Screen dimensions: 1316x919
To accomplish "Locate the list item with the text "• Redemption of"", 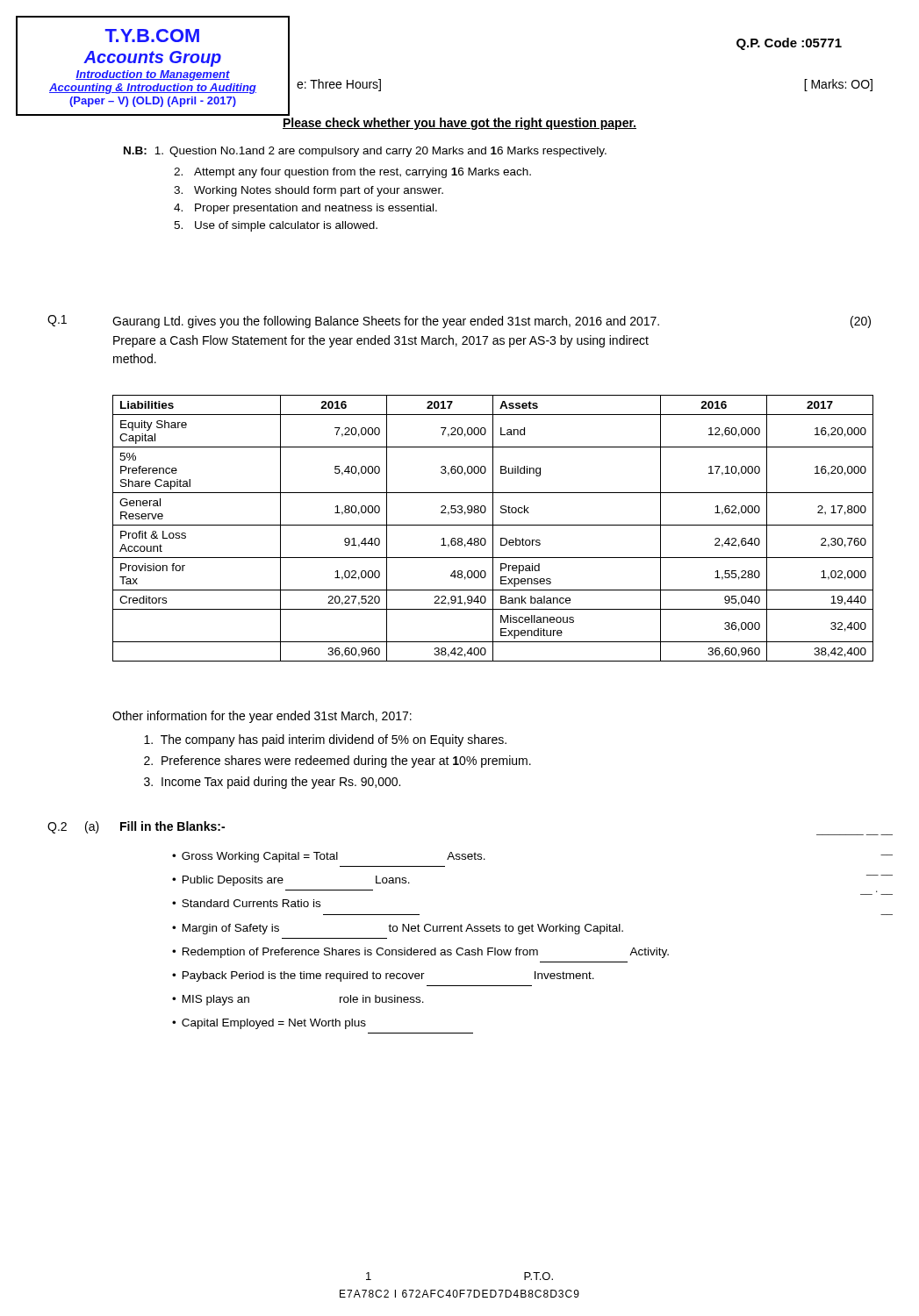I will click(421, 952).
